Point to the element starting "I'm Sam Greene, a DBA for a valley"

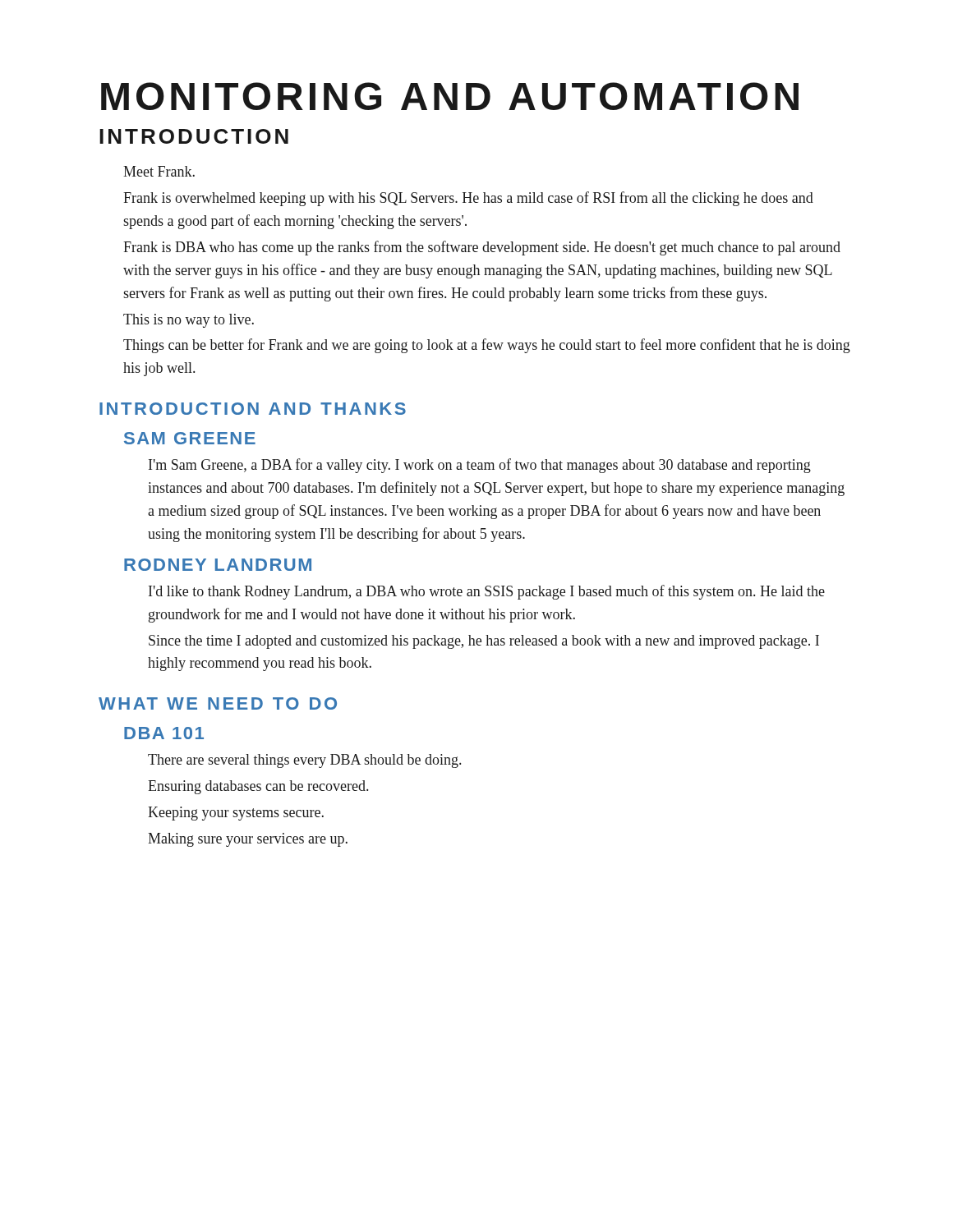pyautogui.click(x=496, y=499)
